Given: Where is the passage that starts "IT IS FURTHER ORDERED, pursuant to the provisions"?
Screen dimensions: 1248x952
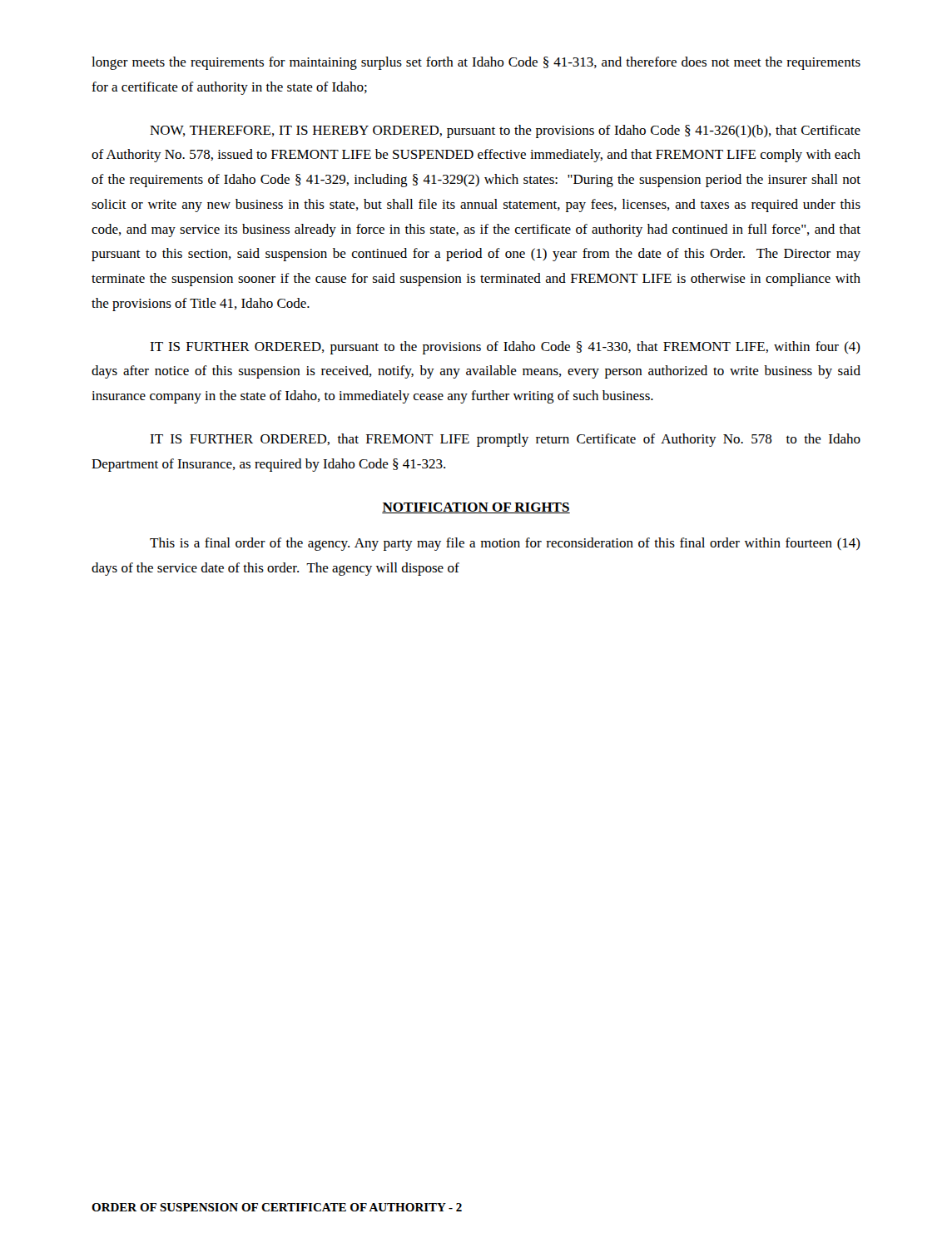Looking at the screenshot, I should (476, 371).
